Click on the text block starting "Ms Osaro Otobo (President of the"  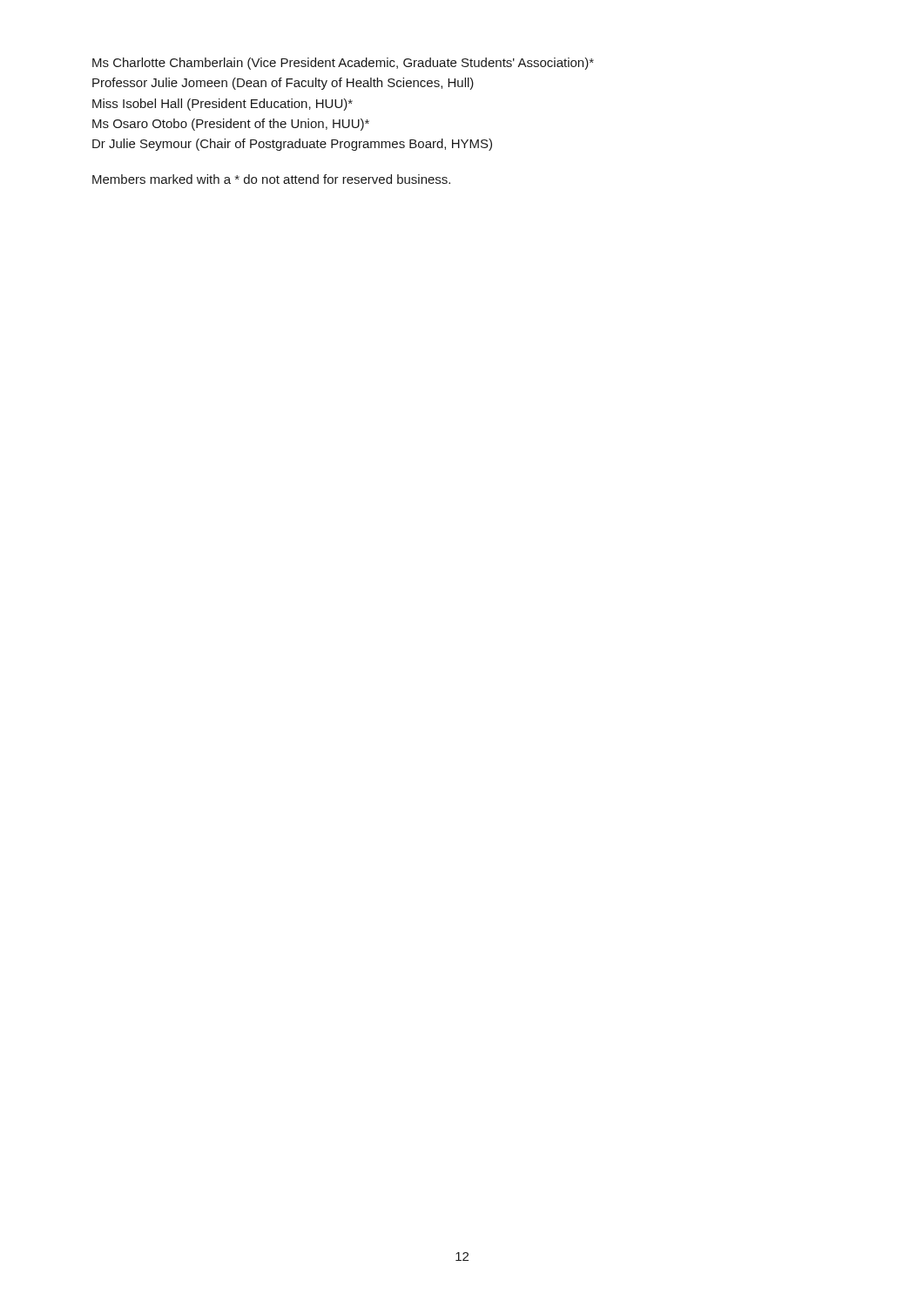[x=230, y=123]
